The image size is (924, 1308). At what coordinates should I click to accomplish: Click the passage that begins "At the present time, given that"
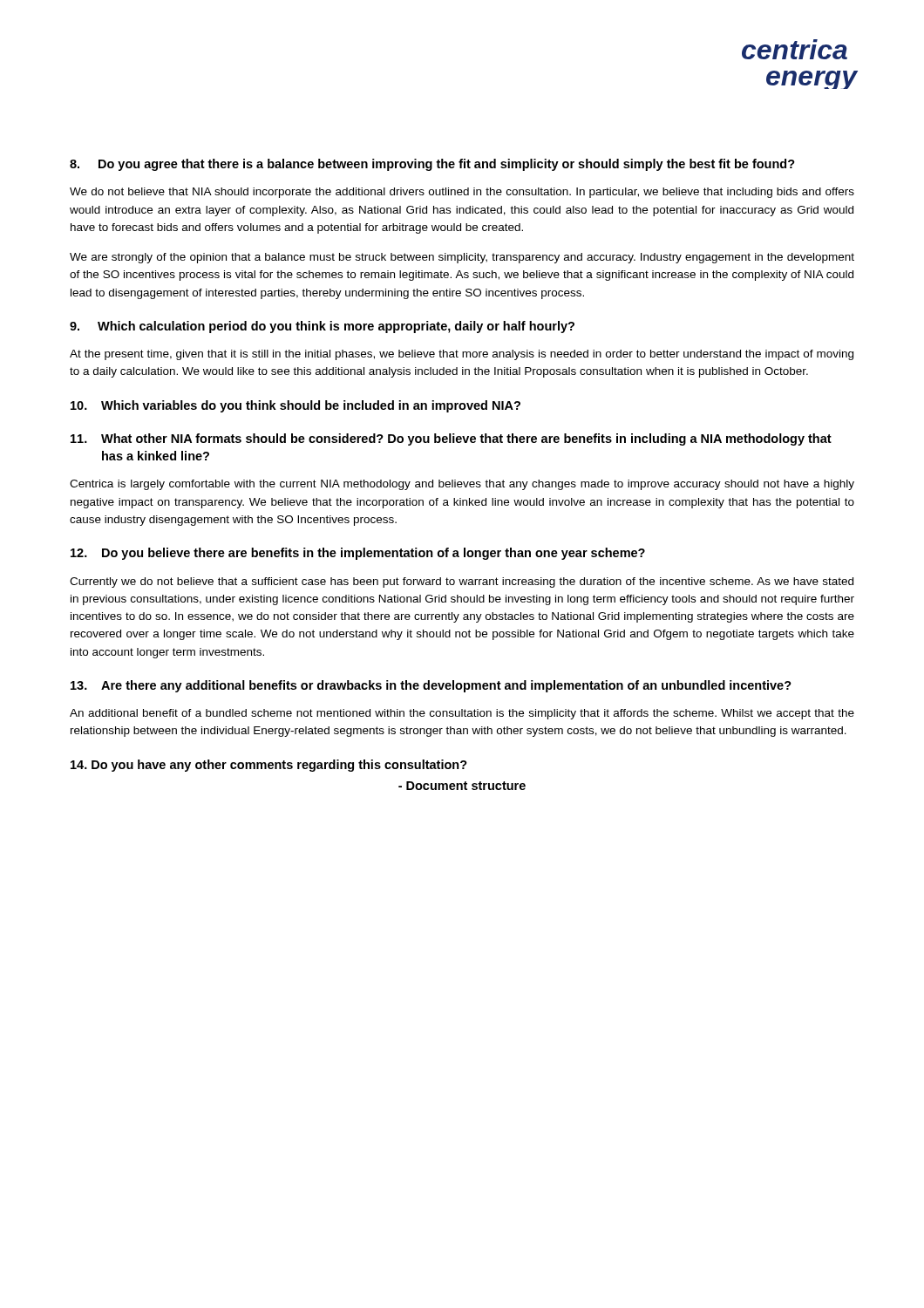[462, 363]
